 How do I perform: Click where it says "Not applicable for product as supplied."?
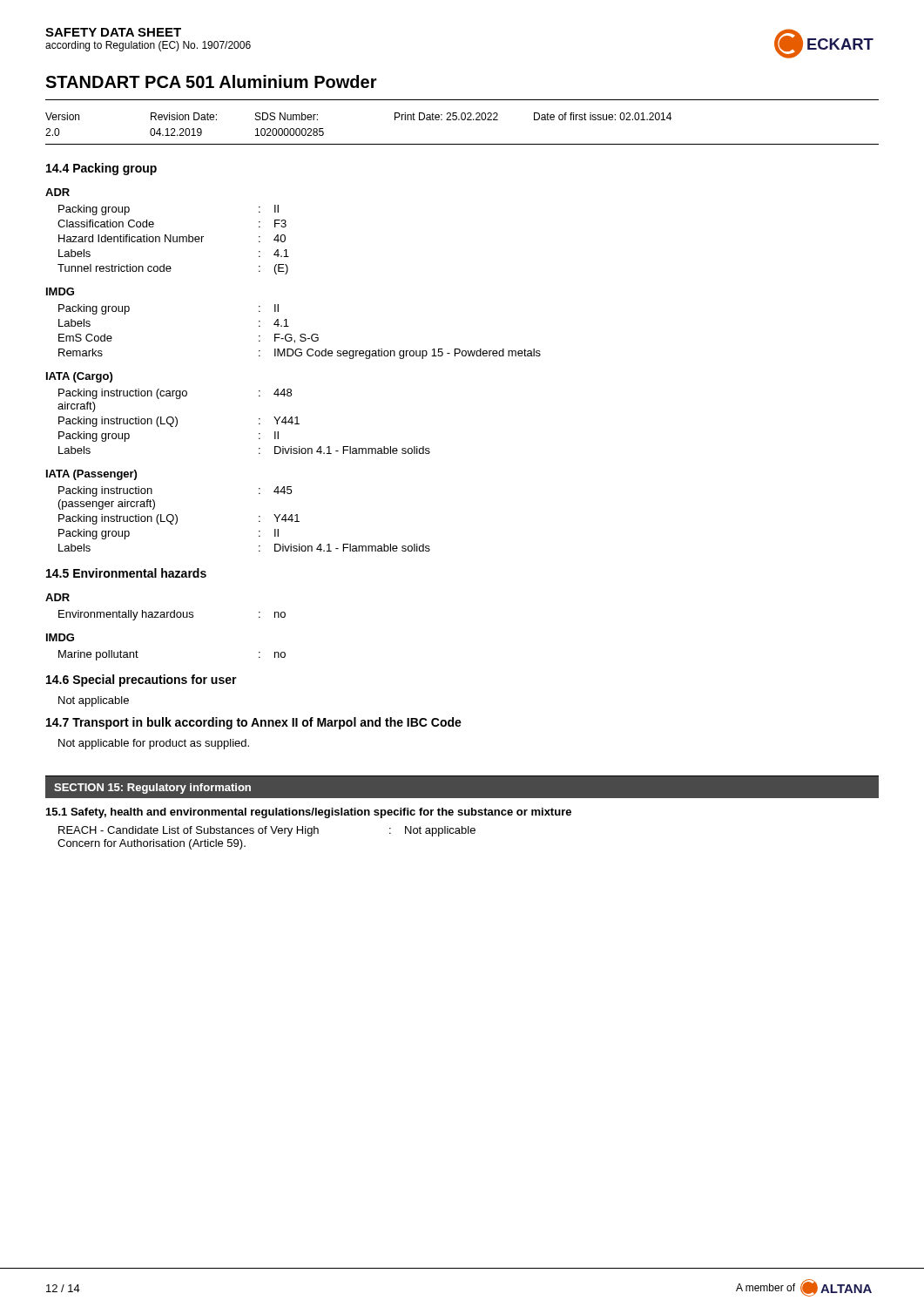pyautogui.click(x=154, y=743)
